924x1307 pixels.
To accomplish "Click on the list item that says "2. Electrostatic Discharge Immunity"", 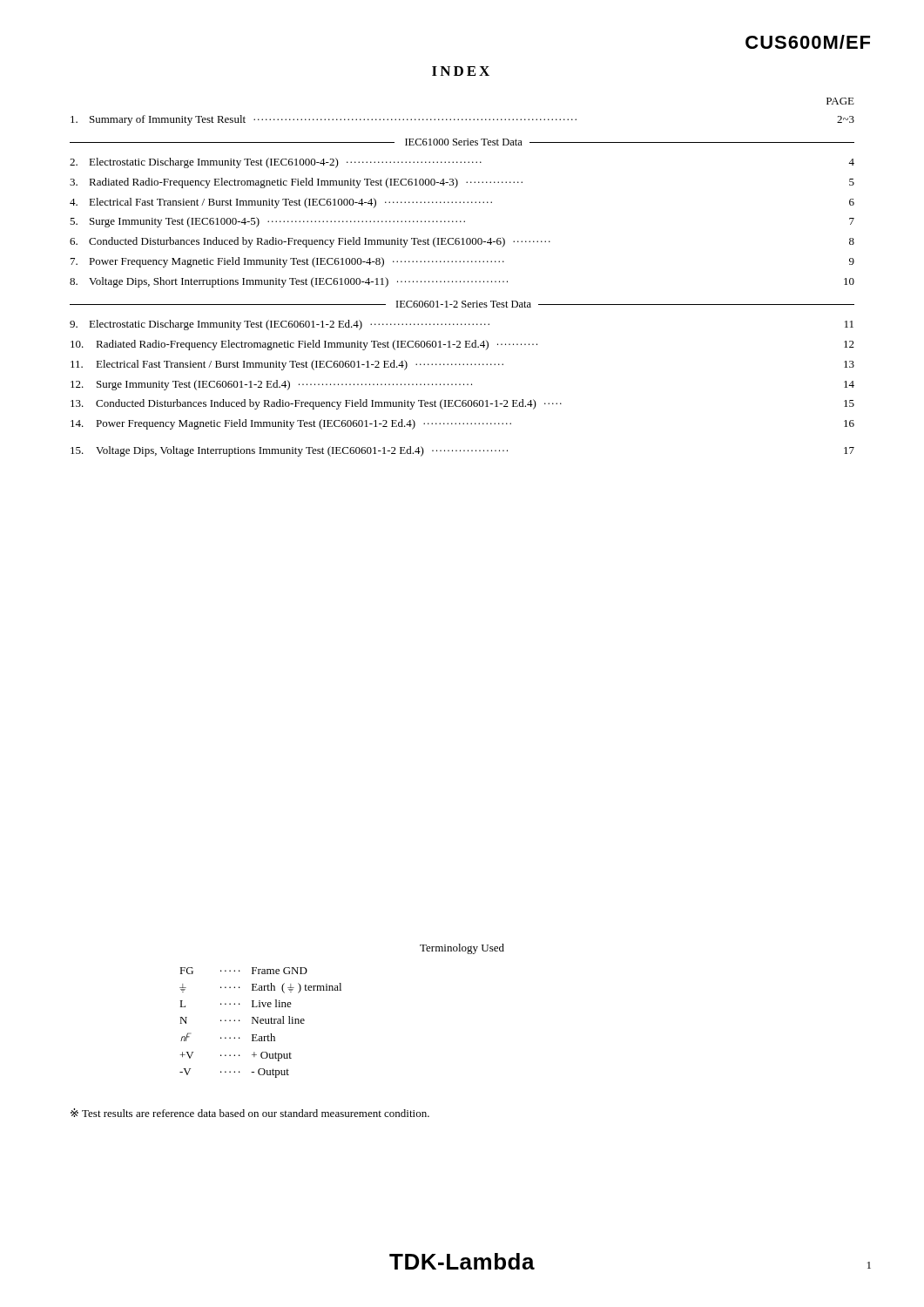I will click(x=462, y=162).
